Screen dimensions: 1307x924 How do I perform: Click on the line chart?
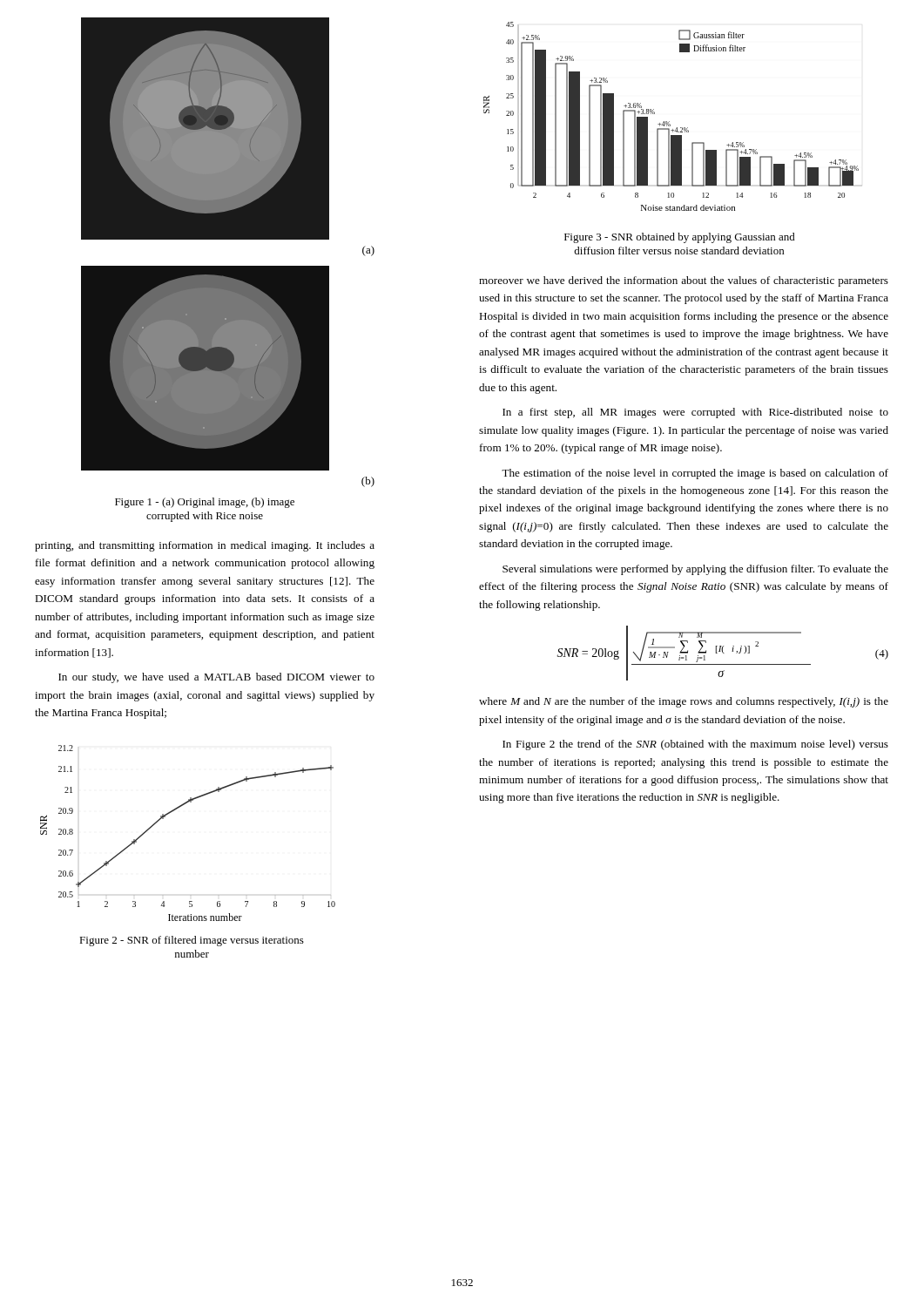pyautogui.click(x=192, y=833)
